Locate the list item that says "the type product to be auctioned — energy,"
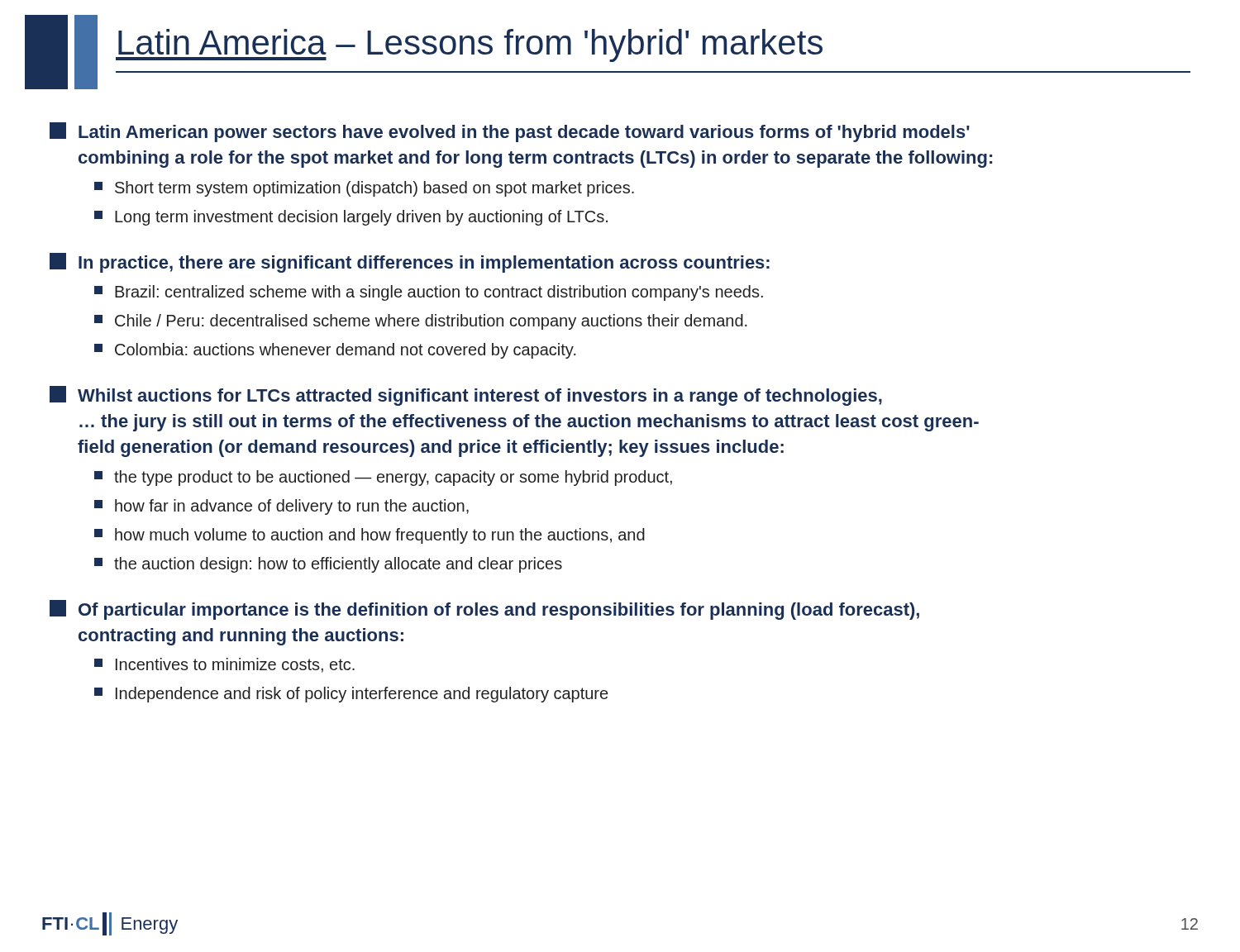The height and width of the screenshot is (952, 1240). (x=384, y=477)
